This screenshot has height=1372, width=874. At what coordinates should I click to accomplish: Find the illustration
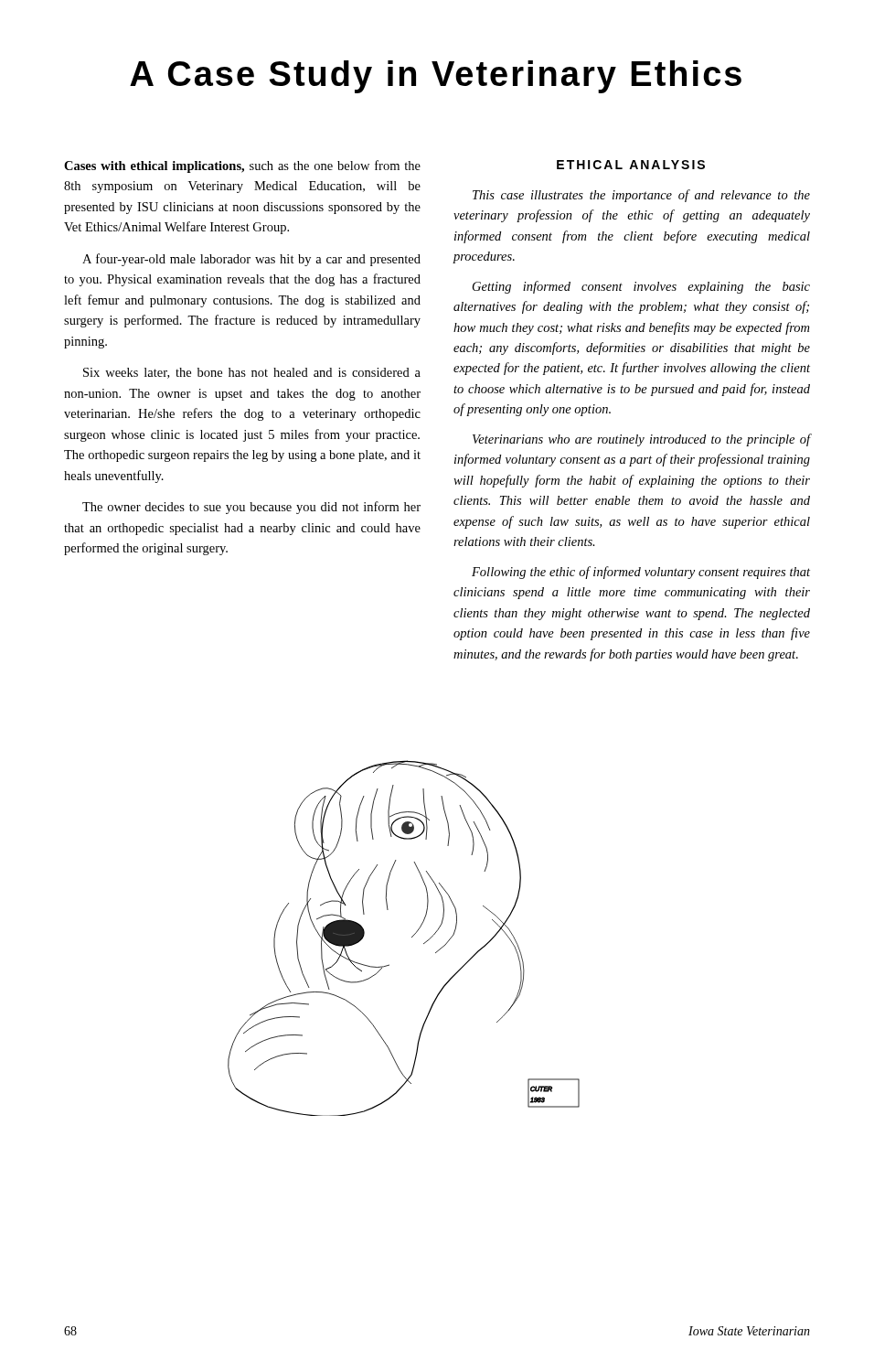pos(437,919)
